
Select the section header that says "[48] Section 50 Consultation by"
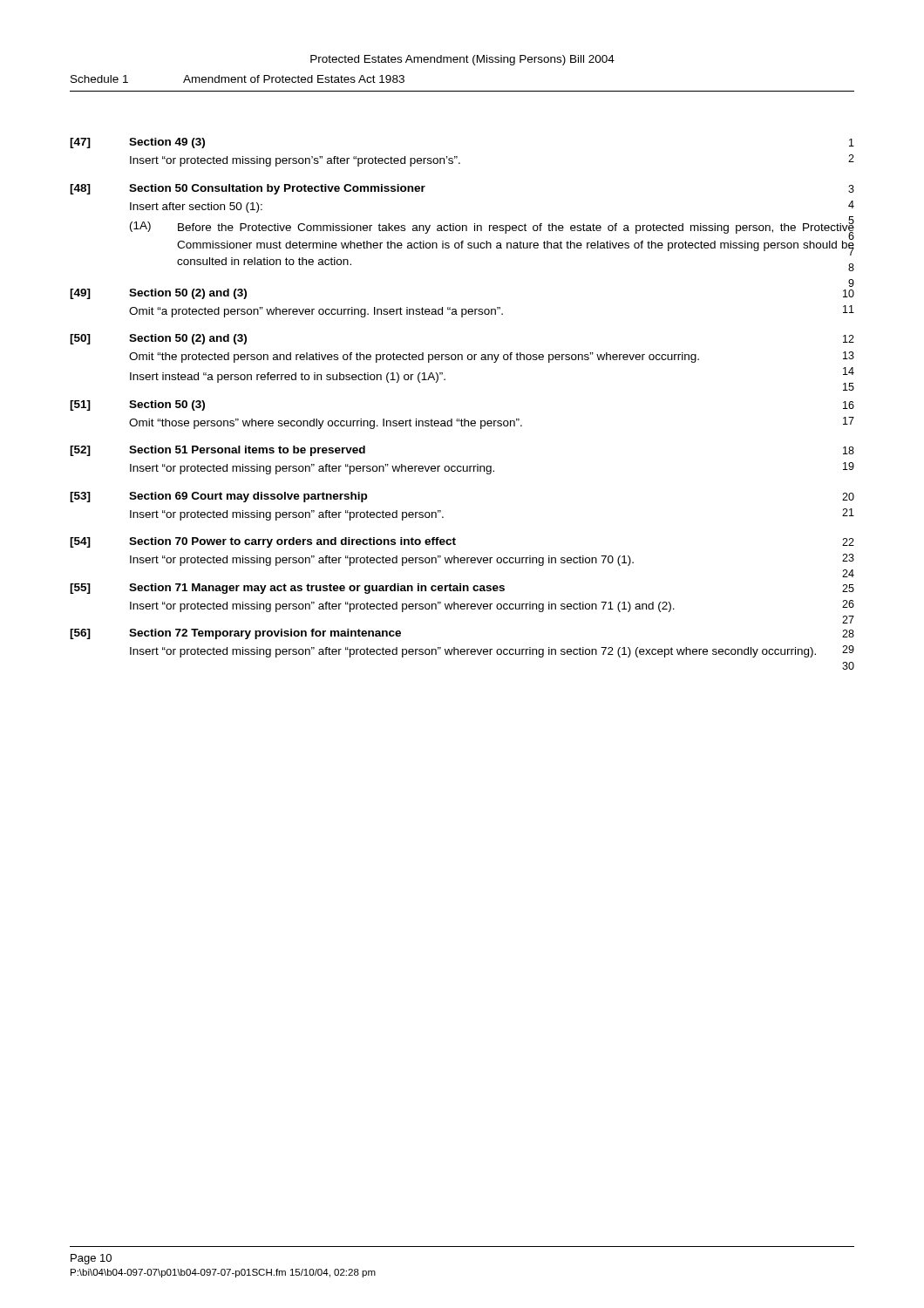(x=462, y=227)
